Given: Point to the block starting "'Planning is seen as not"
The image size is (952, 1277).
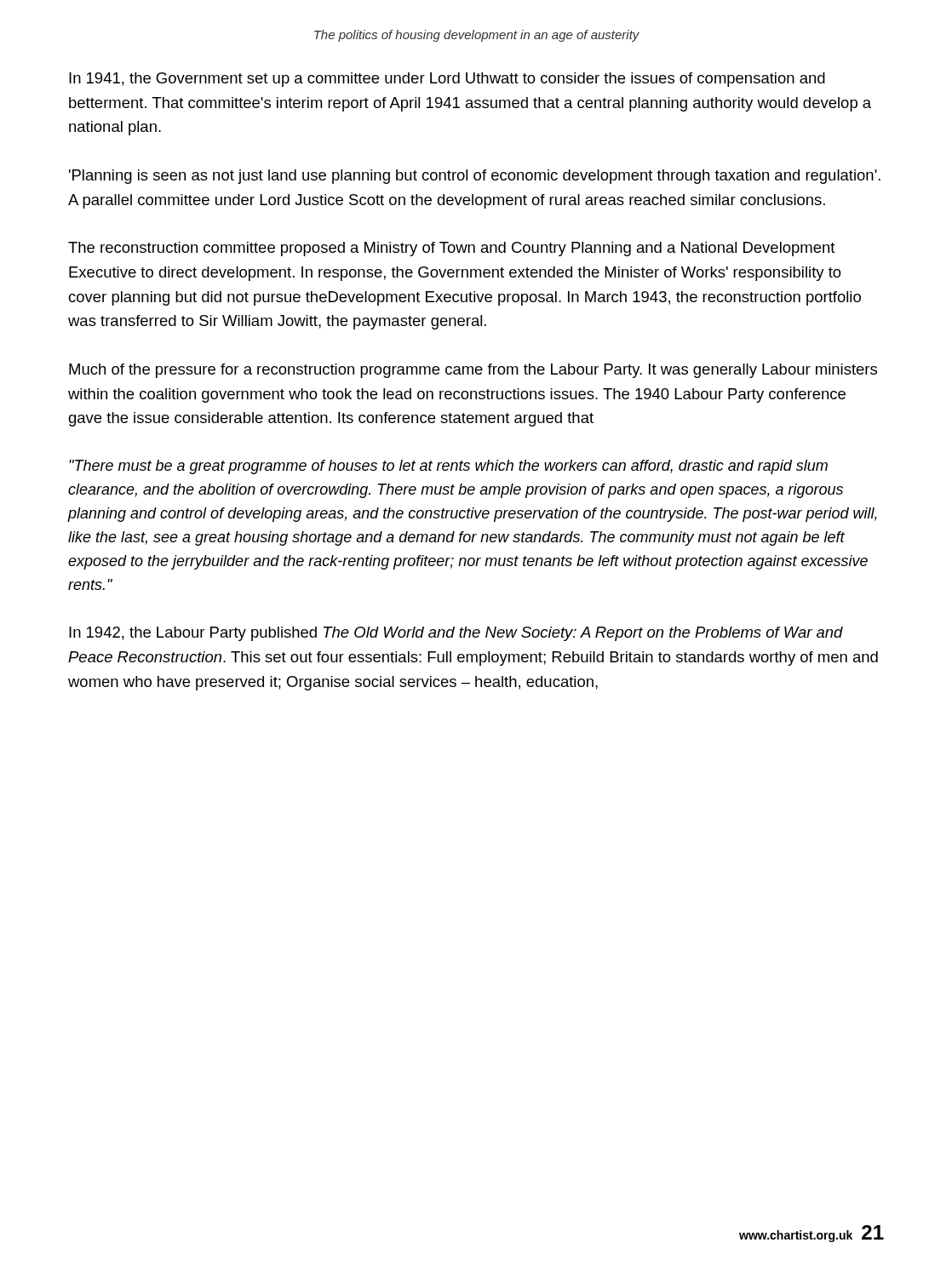Looking at the screenshot, I should click(x=475, y=187).
